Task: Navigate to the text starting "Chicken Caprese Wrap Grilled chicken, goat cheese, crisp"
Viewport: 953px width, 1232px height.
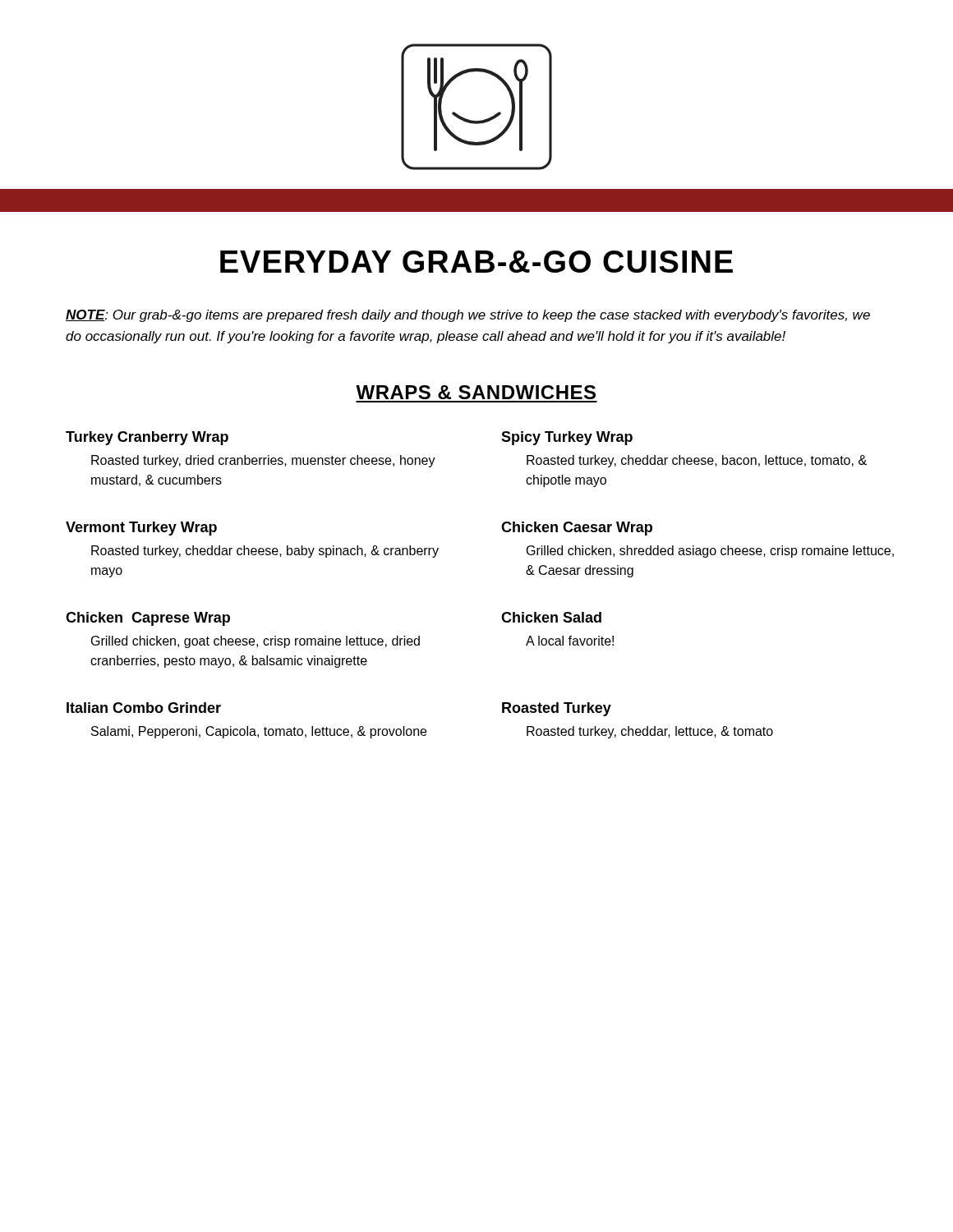Action: tap(263, 640)
